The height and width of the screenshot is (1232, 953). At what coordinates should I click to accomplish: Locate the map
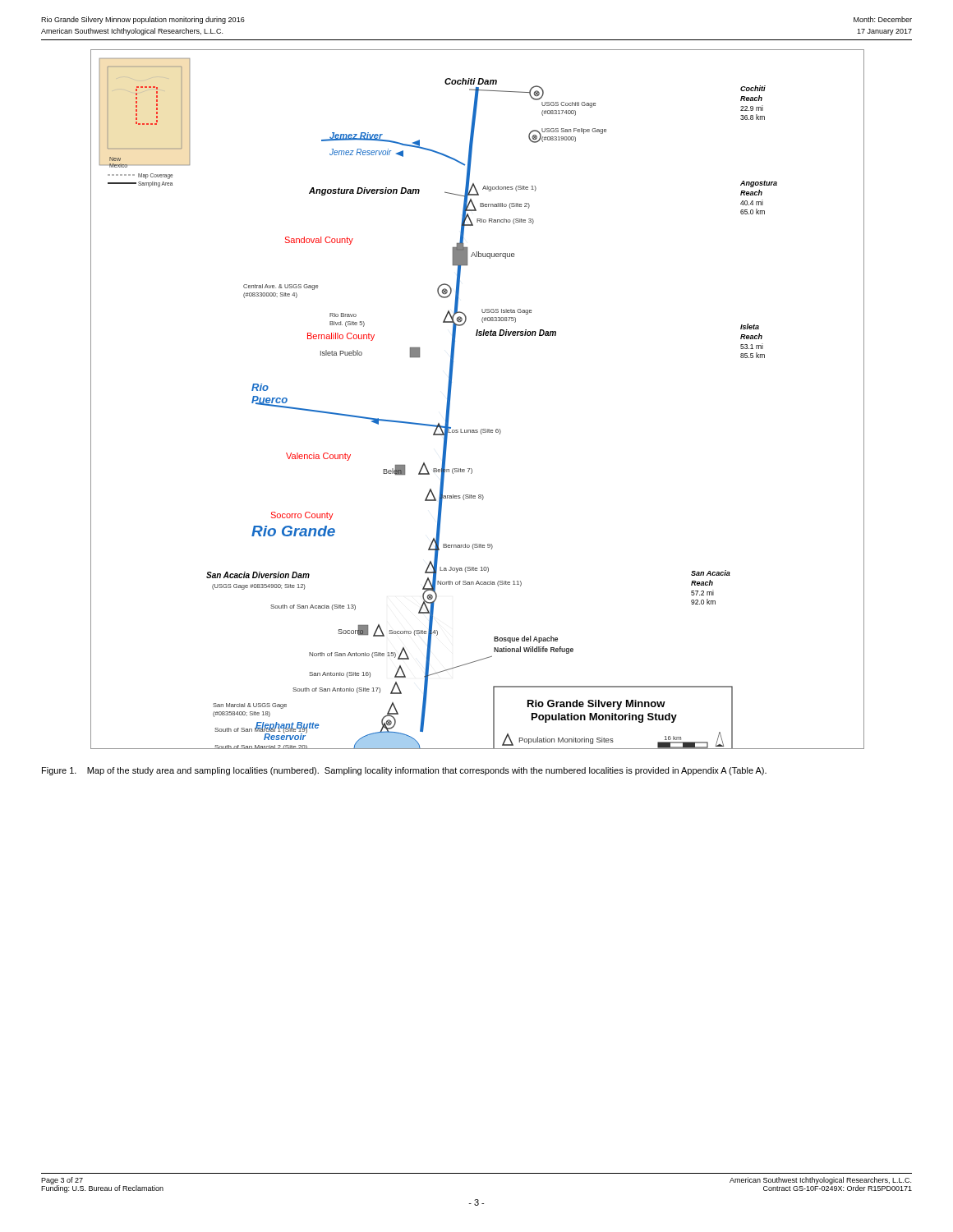click(x=477, y=399)
